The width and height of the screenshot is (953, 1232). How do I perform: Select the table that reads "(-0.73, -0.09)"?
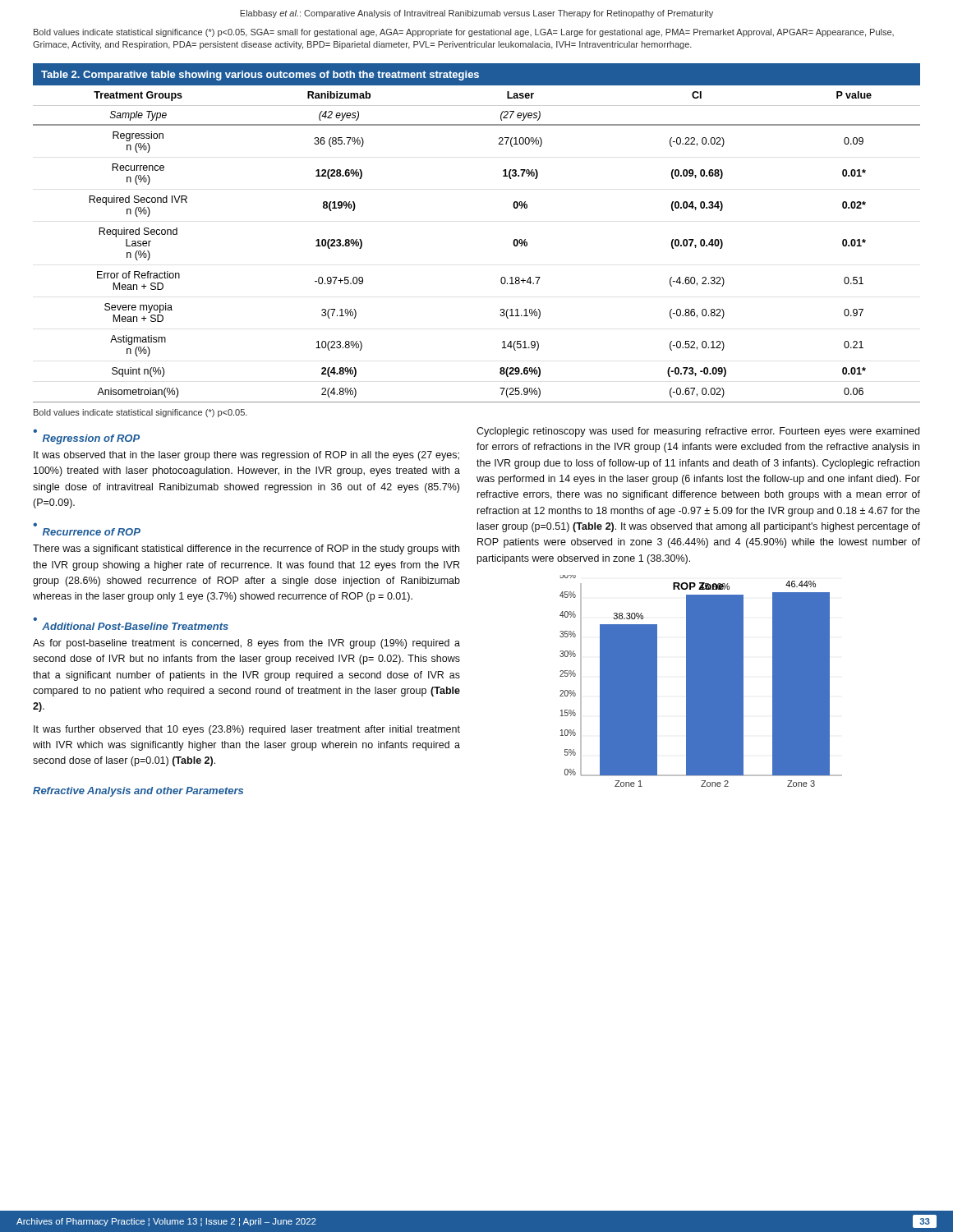click(476, 233)
